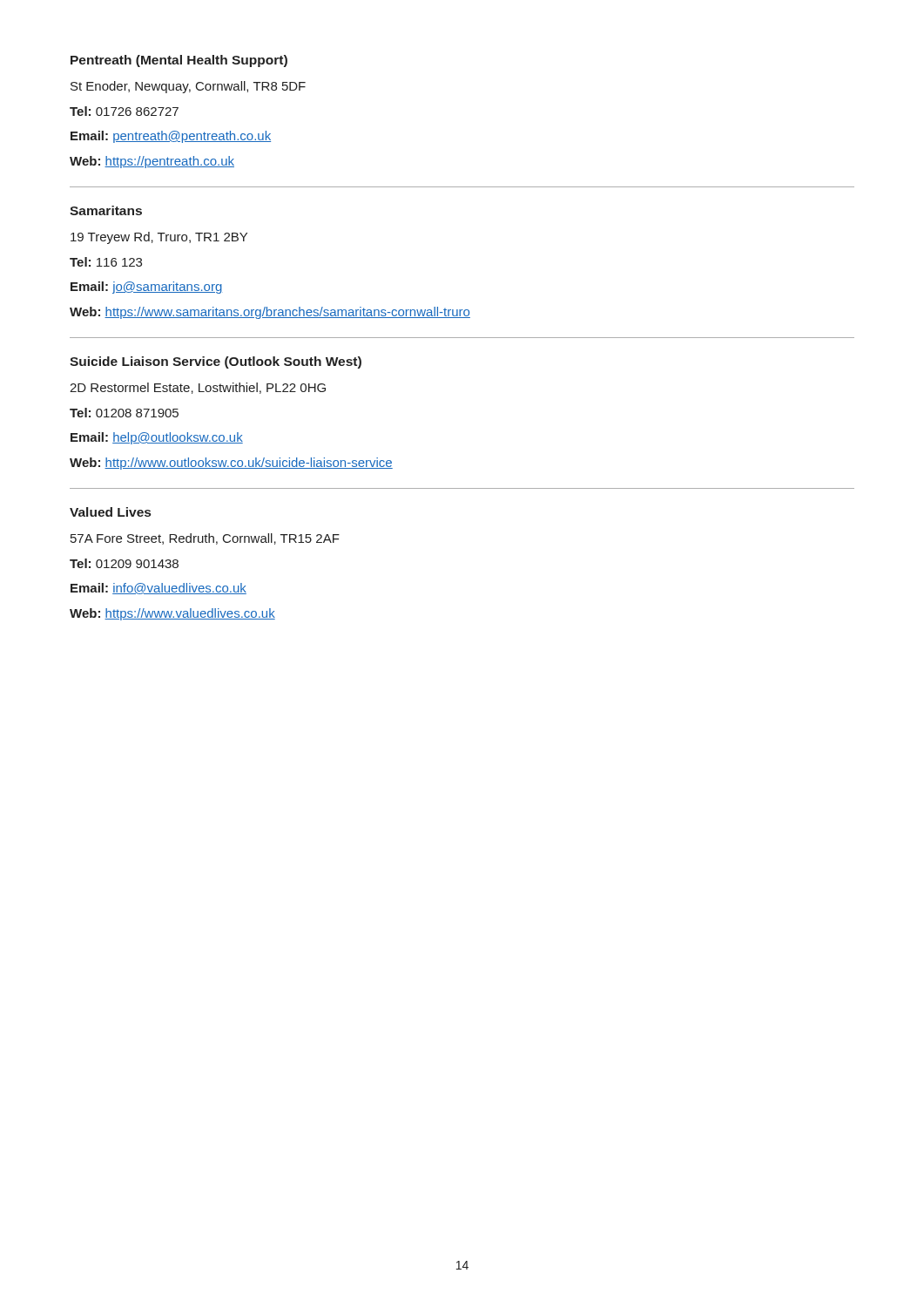Viewport: 924px width, 1307px height.
Task: Select the text that reads "Email: info@valuedlives.co.uk"
Action: click(158, 588)
